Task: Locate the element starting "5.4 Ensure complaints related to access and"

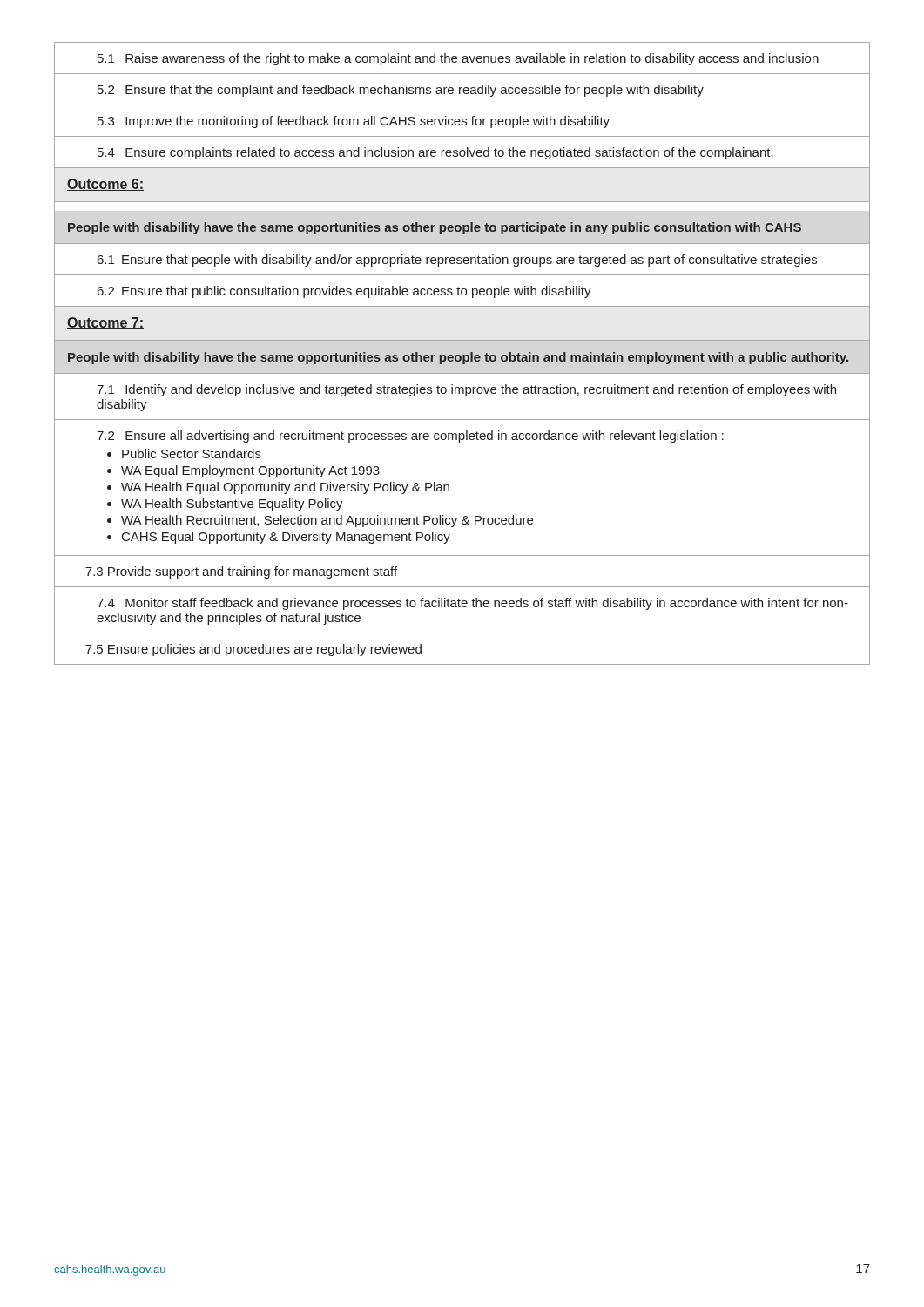Action: (435, 152)
